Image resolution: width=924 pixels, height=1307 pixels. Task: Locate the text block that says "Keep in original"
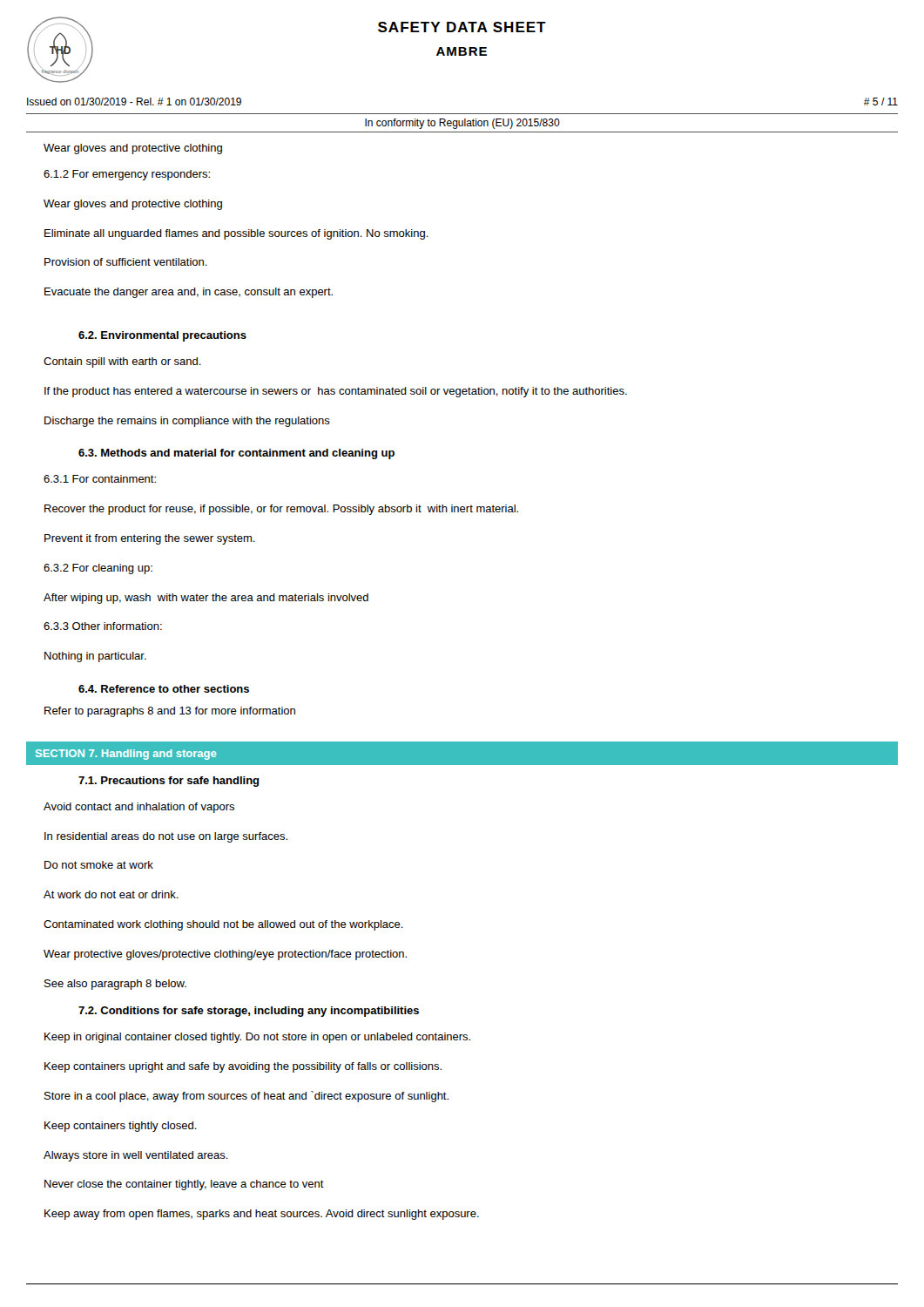tap(257, 1038)
